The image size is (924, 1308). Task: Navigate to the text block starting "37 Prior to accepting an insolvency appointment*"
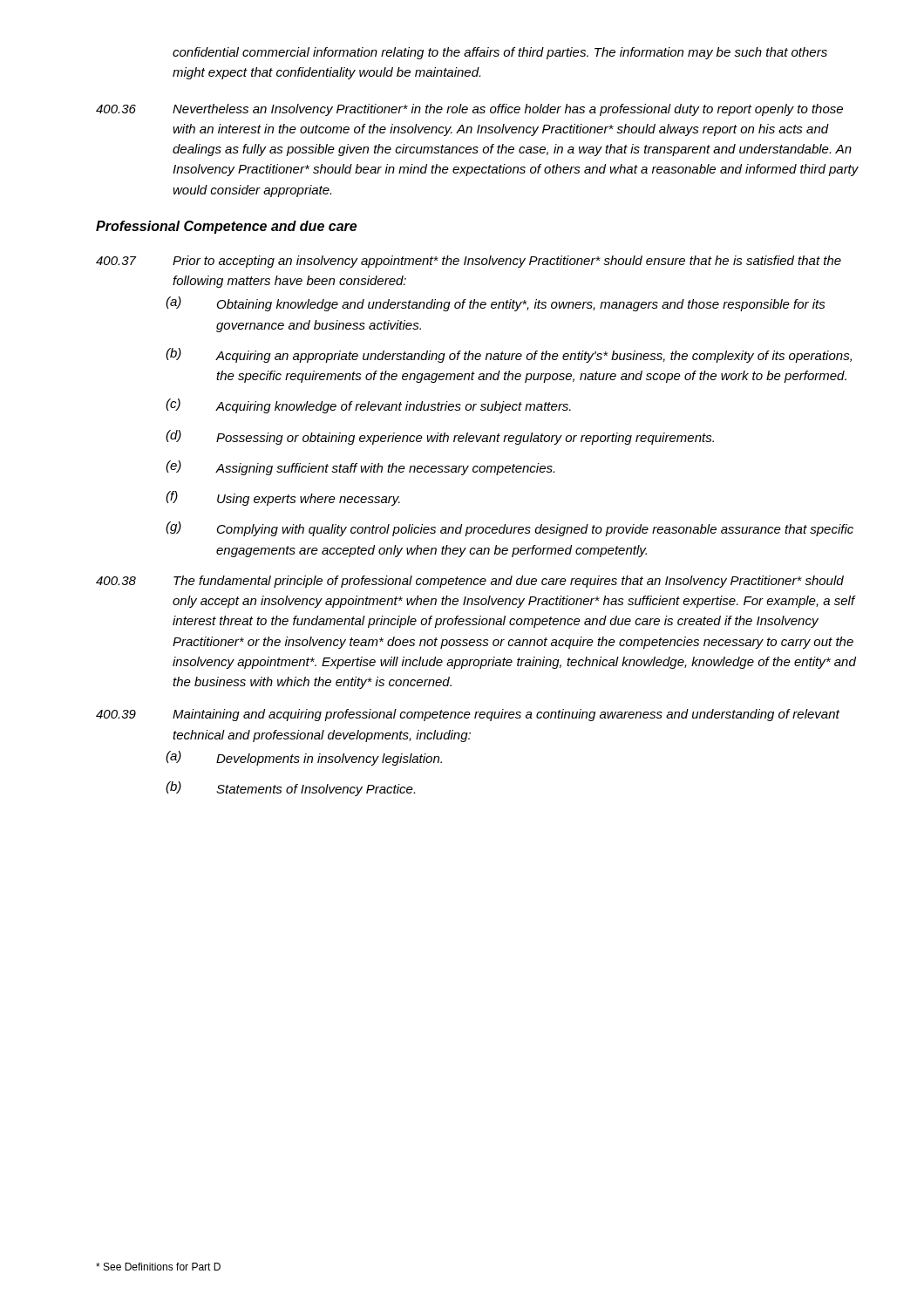coord(479,270)
